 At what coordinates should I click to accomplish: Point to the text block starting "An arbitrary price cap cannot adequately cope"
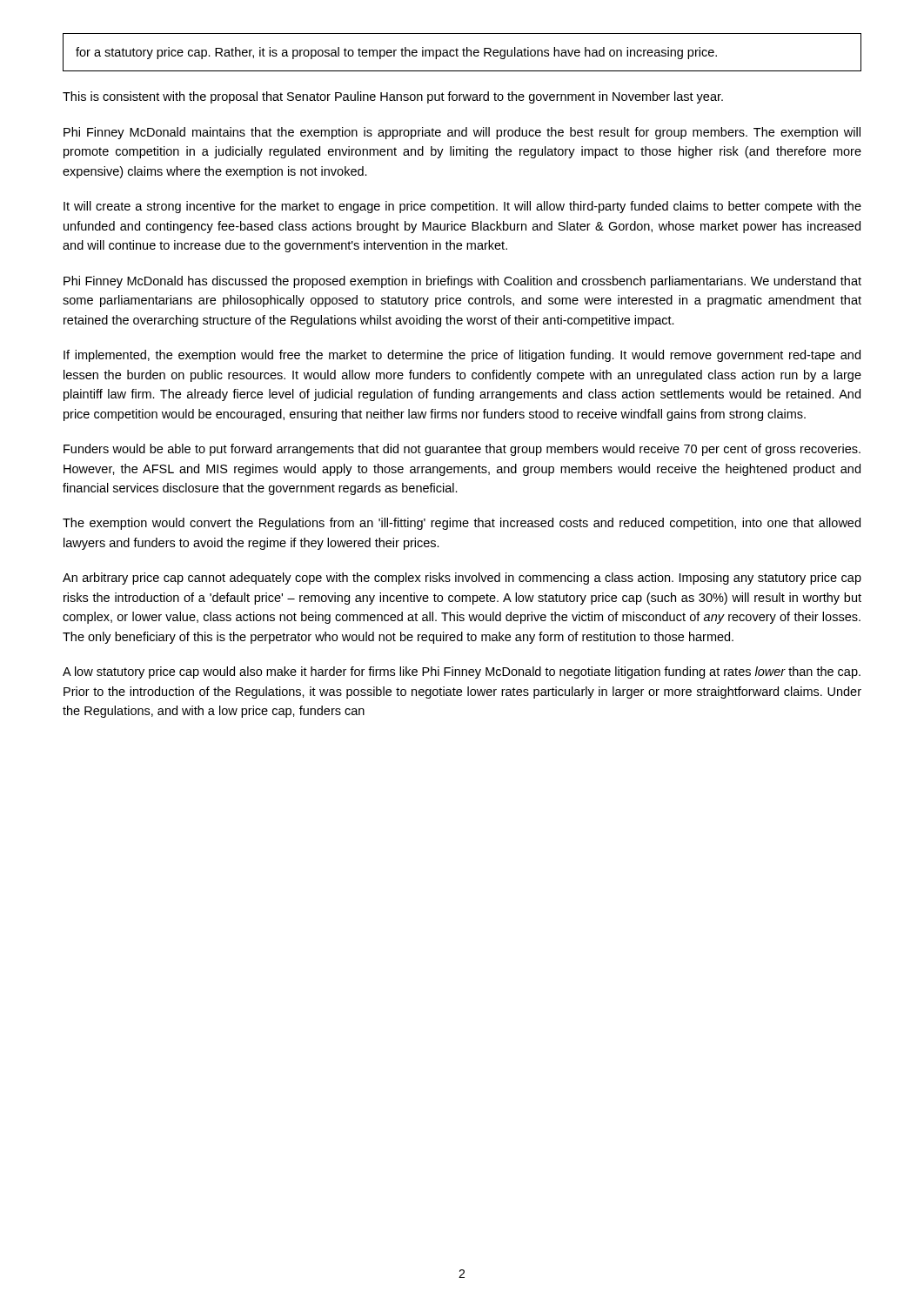pos(462,607)
